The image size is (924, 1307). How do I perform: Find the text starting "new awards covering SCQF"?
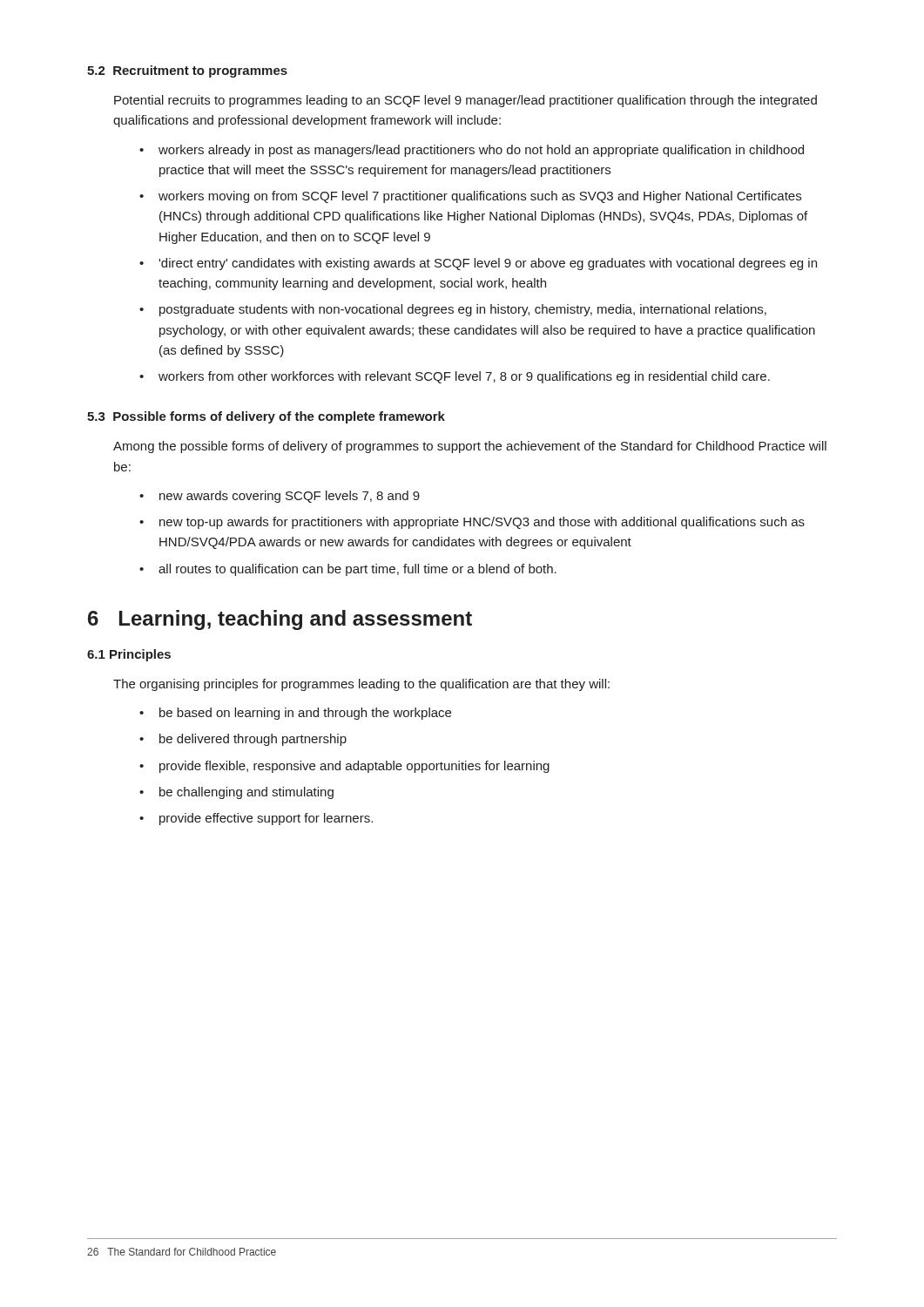(289, 495)
